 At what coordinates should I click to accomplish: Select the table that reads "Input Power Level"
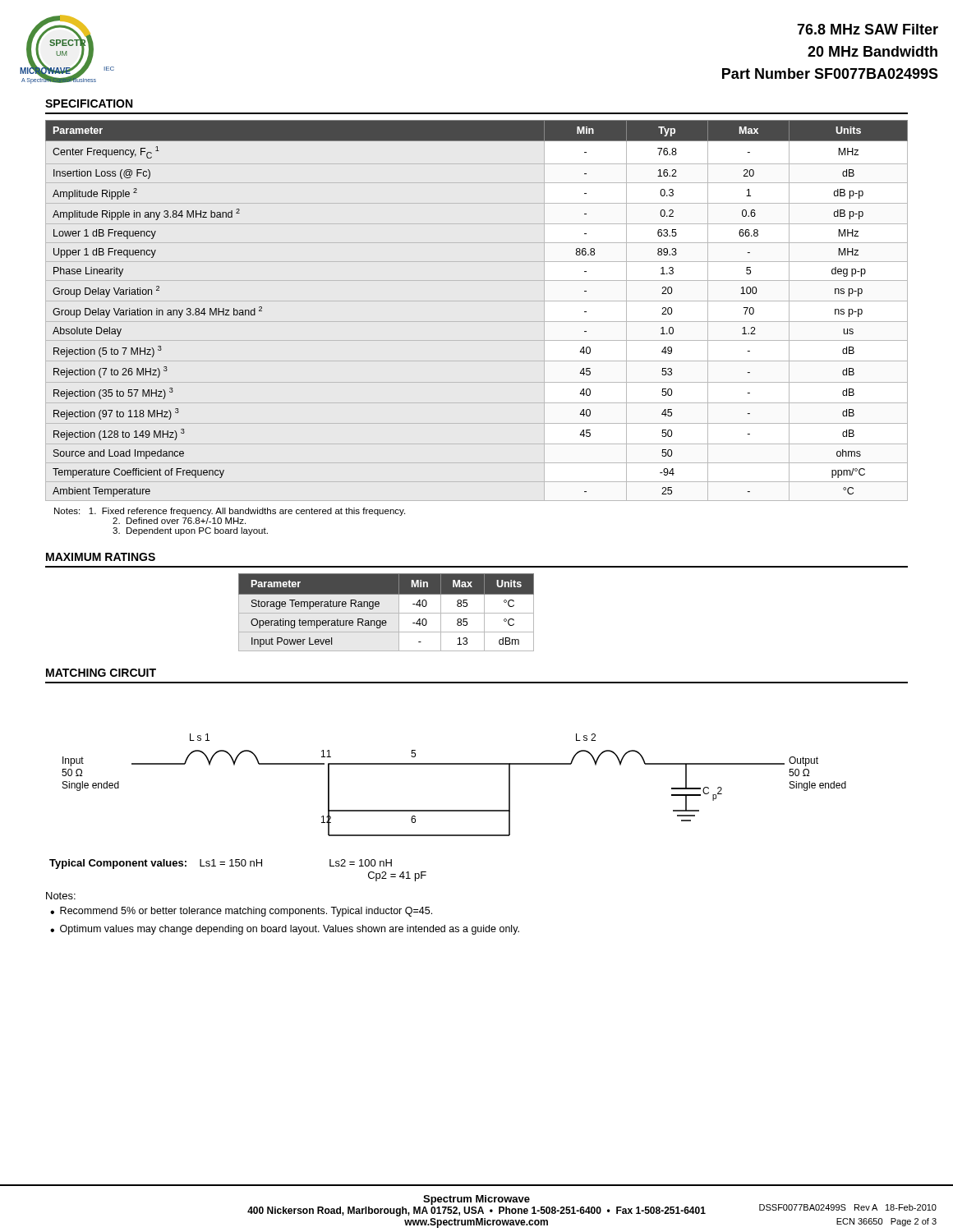[x=524, y=612]
